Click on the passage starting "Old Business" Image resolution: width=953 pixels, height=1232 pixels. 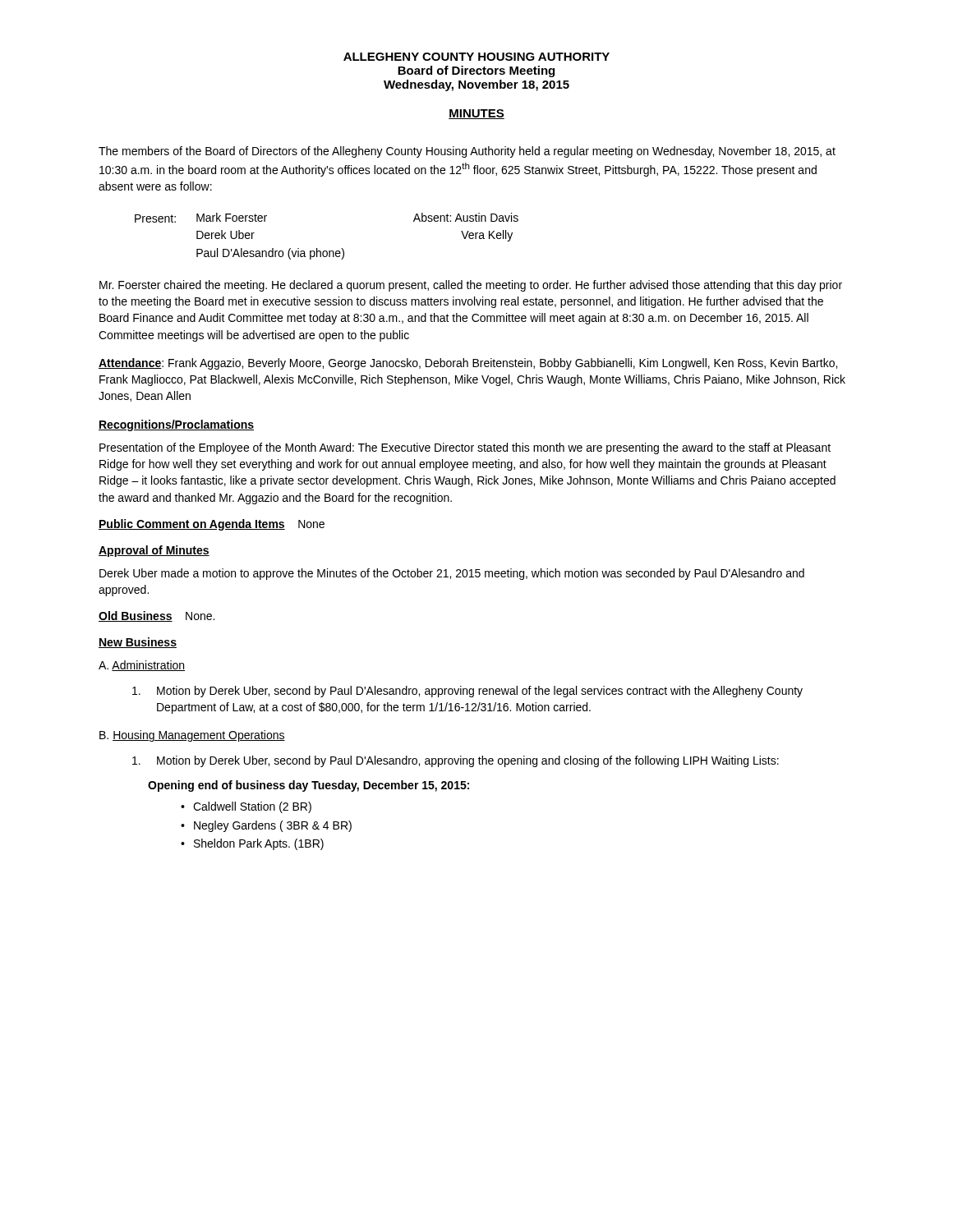coord(135,616)
